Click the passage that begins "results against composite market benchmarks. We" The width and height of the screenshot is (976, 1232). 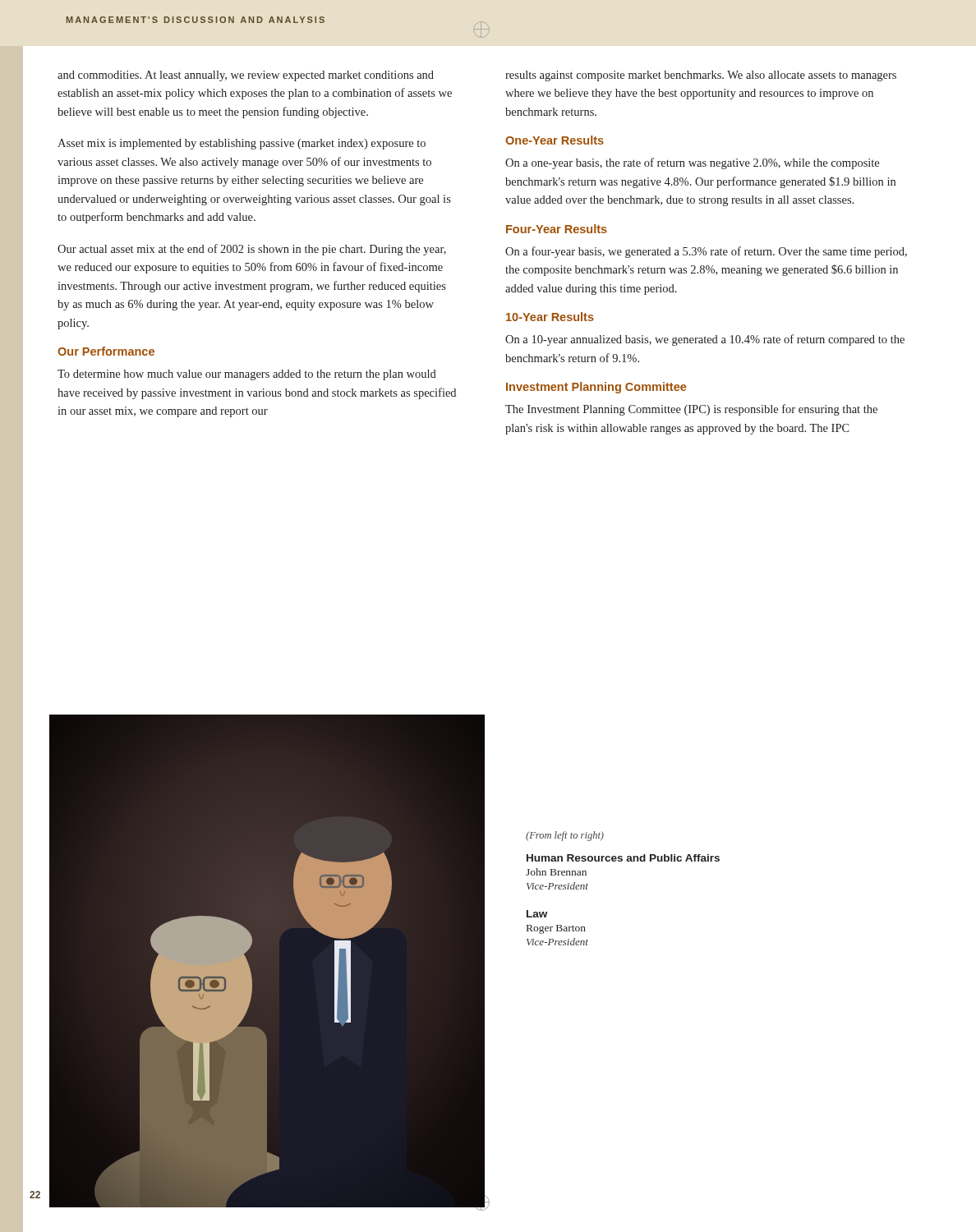(x=701, y=93)
